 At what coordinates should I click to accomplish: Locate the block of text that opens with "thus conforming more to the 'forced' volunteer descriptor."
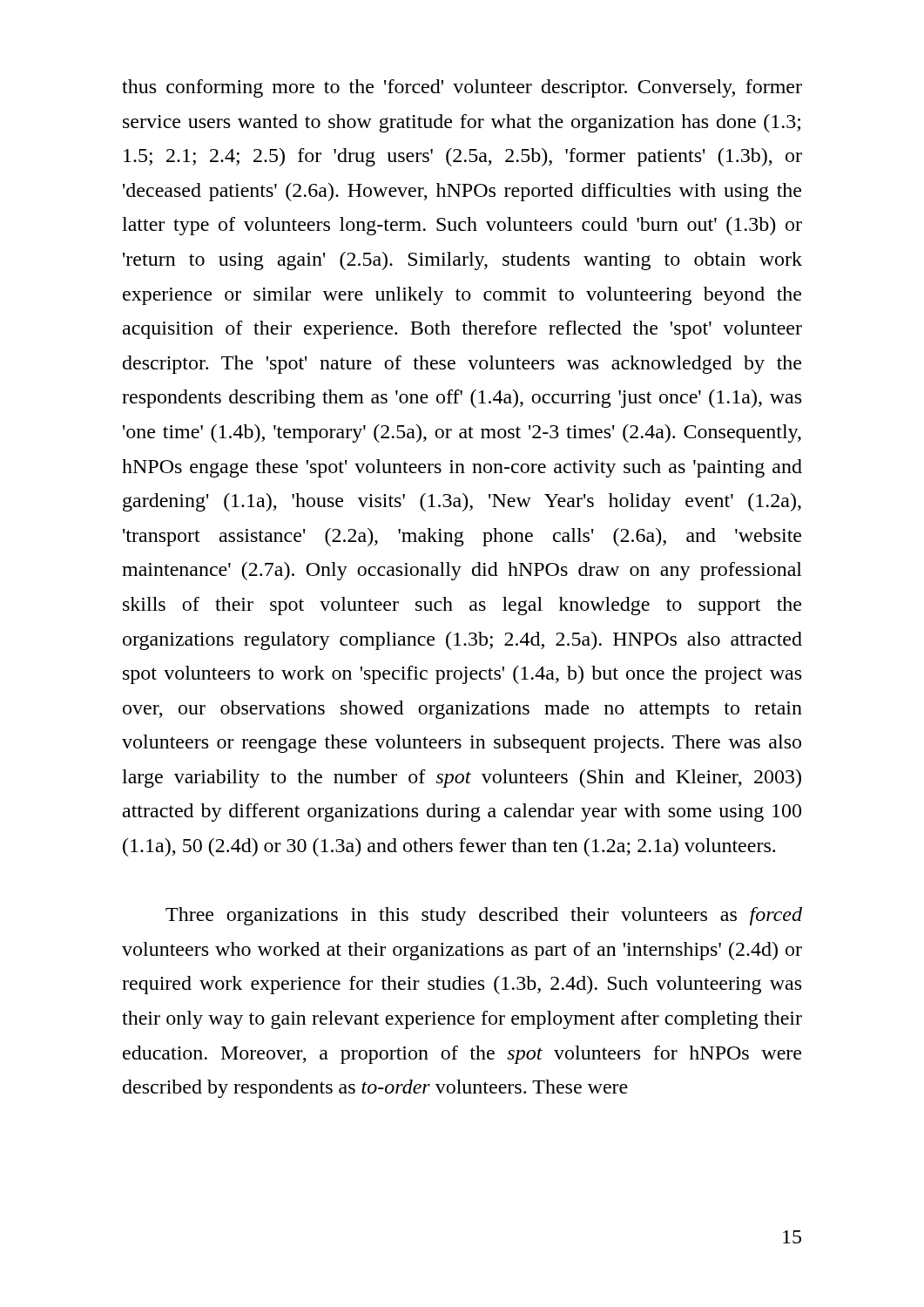point(462,466)
